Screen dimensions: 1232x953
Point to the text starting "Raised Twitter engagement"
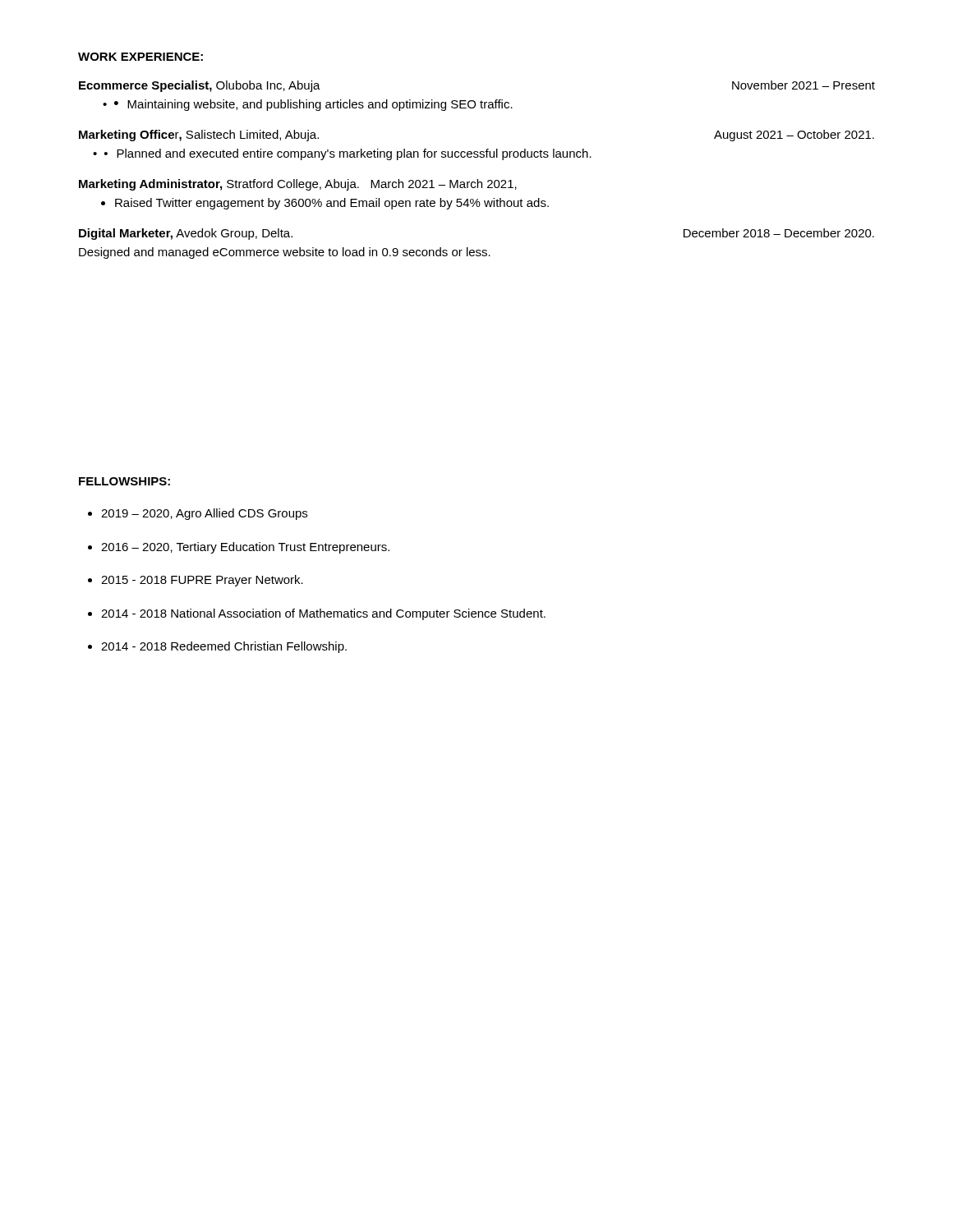[484, 202]
